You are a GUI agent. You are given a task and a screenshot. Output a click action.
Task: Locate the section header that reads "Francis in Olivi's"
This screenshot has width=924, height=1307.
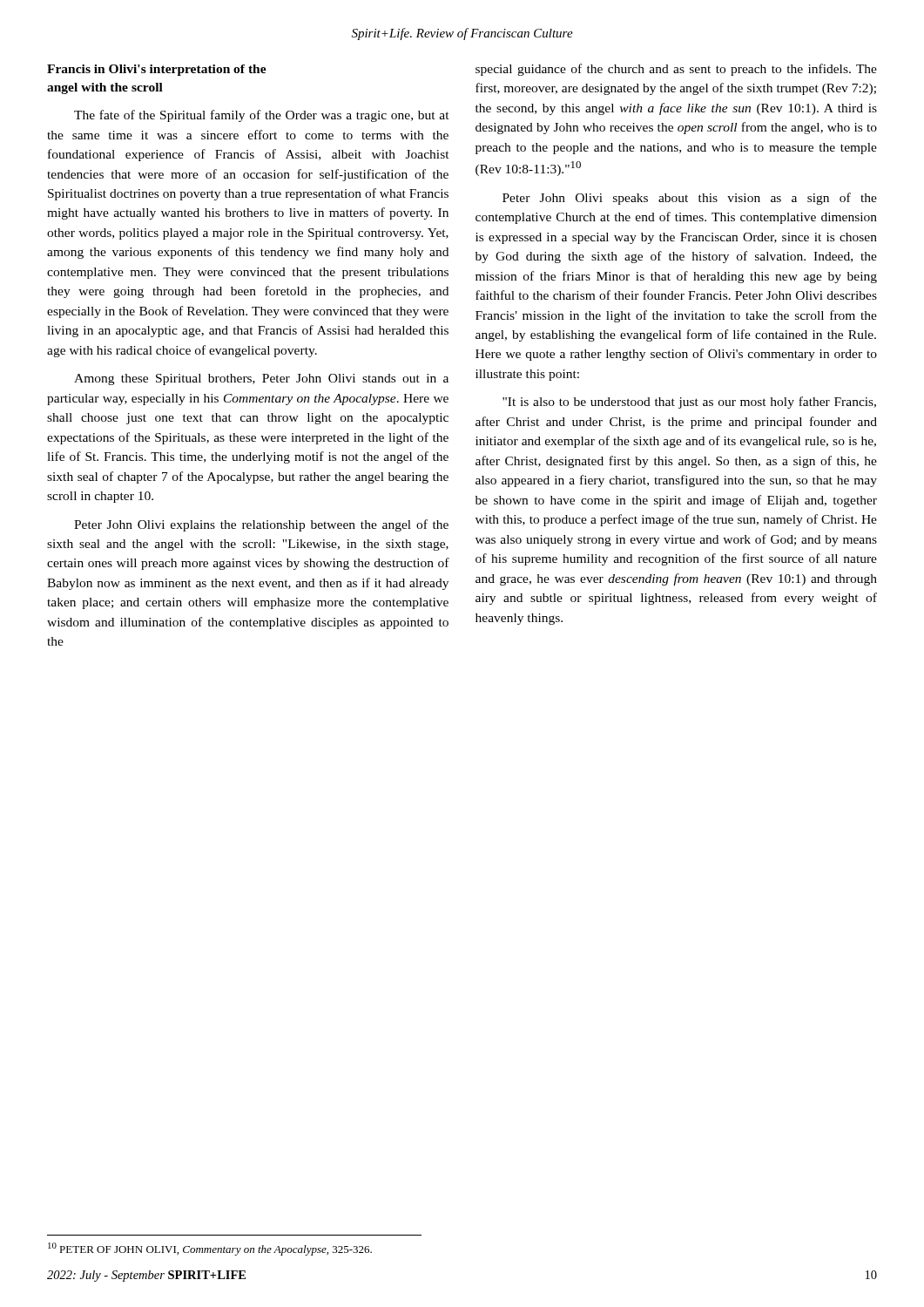click(157, 78)
